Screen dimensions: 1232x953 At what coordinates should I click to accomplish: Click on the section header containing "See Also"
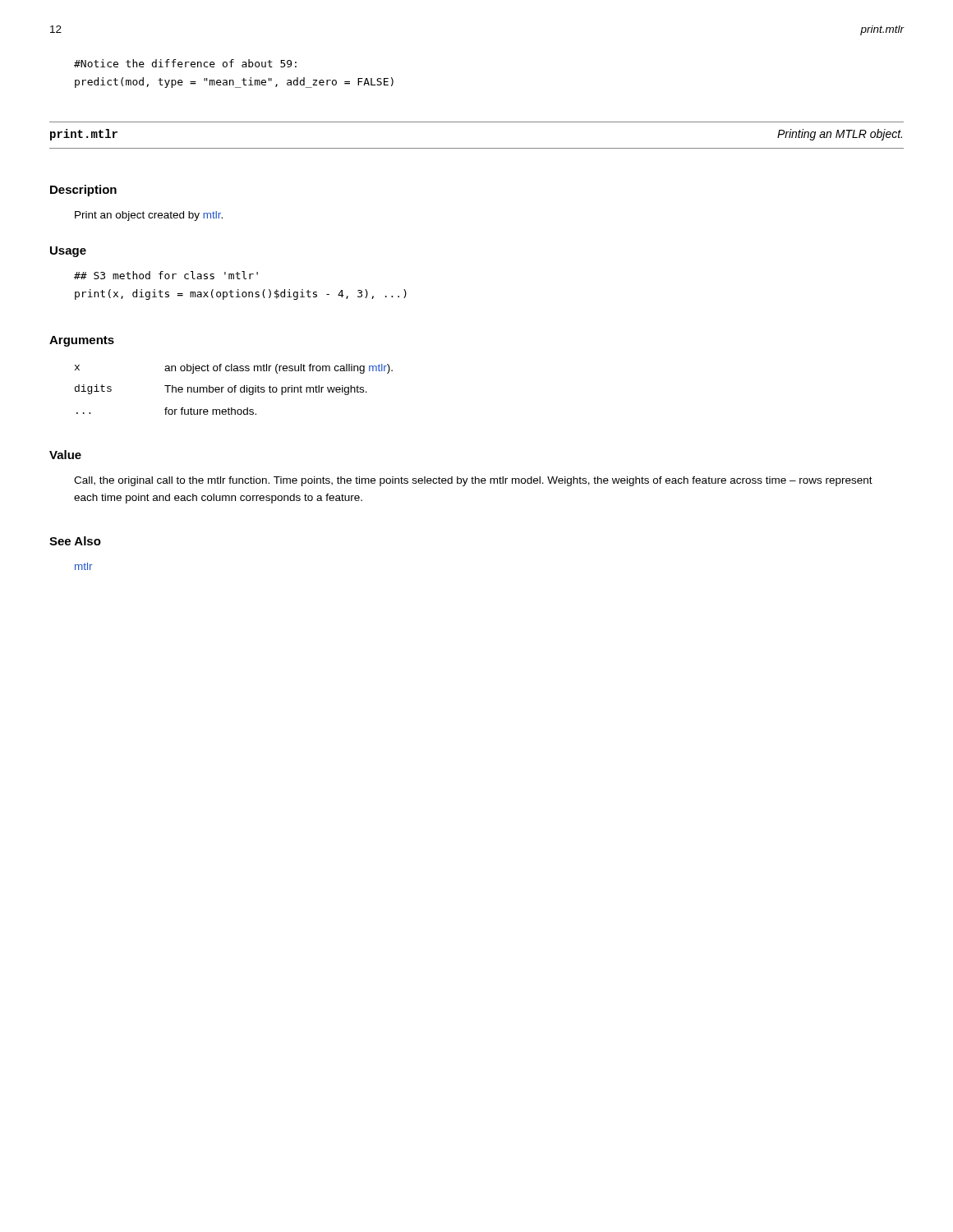[75, 541]
